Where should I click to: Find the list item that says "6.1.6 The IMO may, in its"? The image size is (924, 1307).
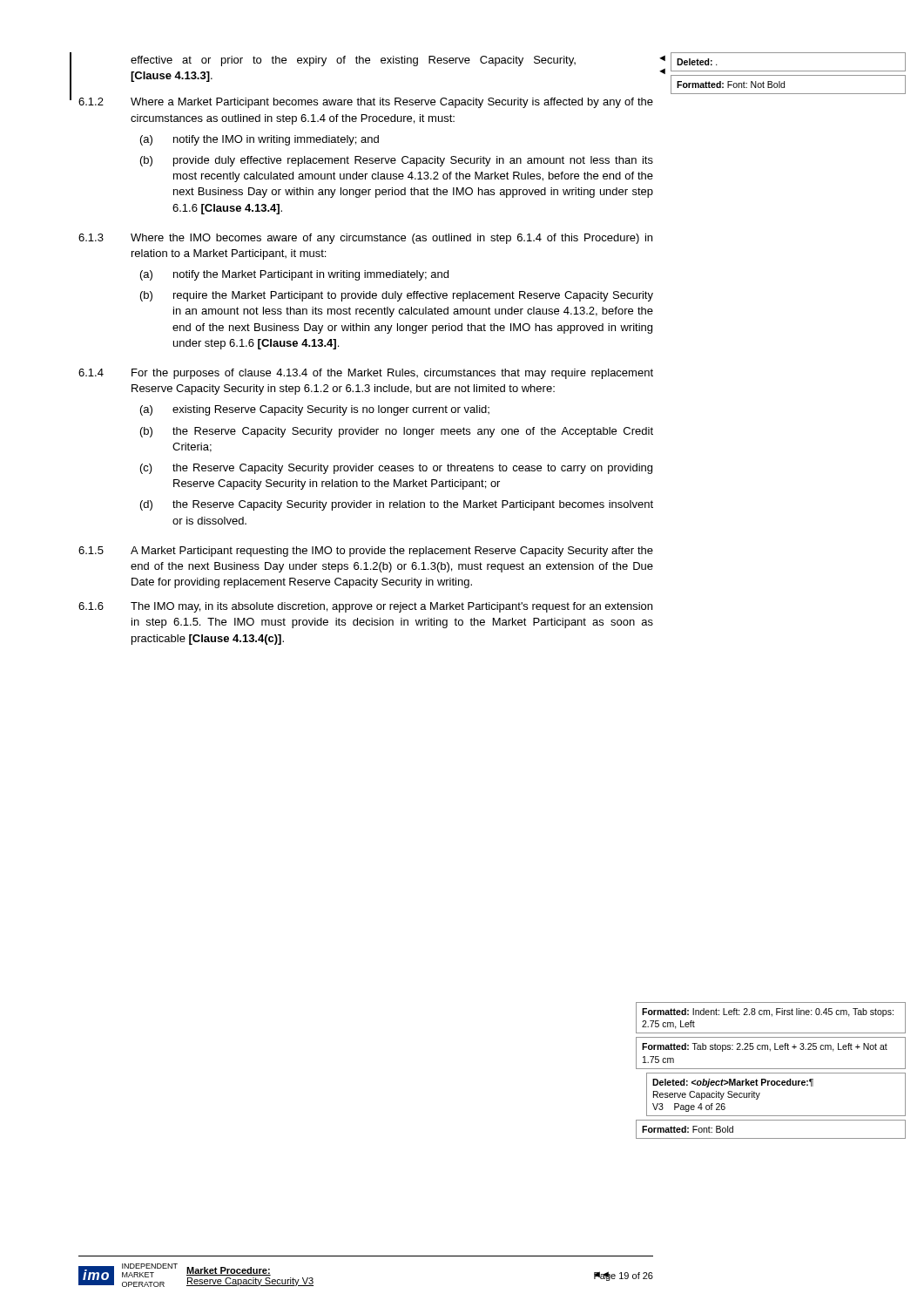click(366, 623)
